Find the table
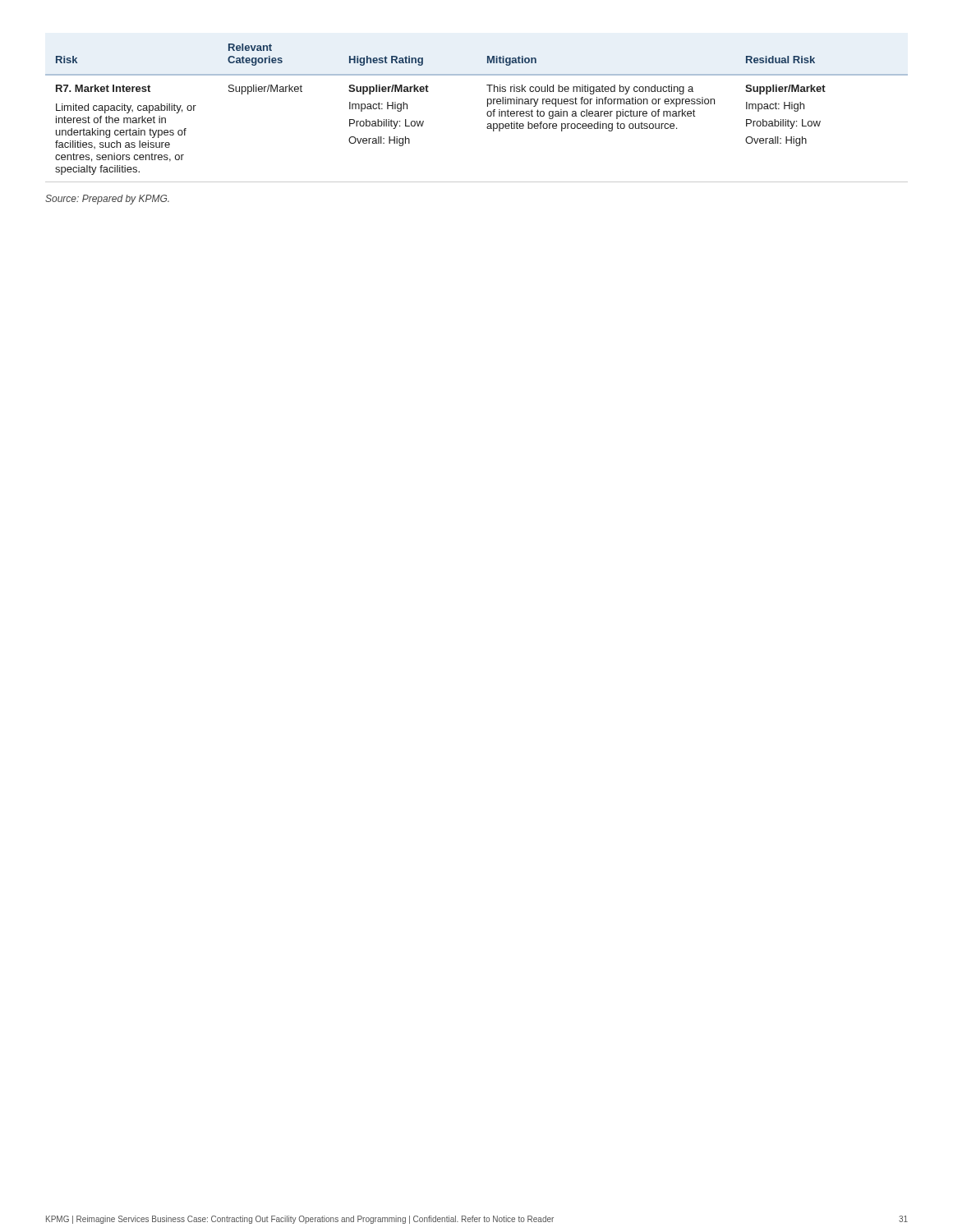953x1232 pixels. click(476, 108)
